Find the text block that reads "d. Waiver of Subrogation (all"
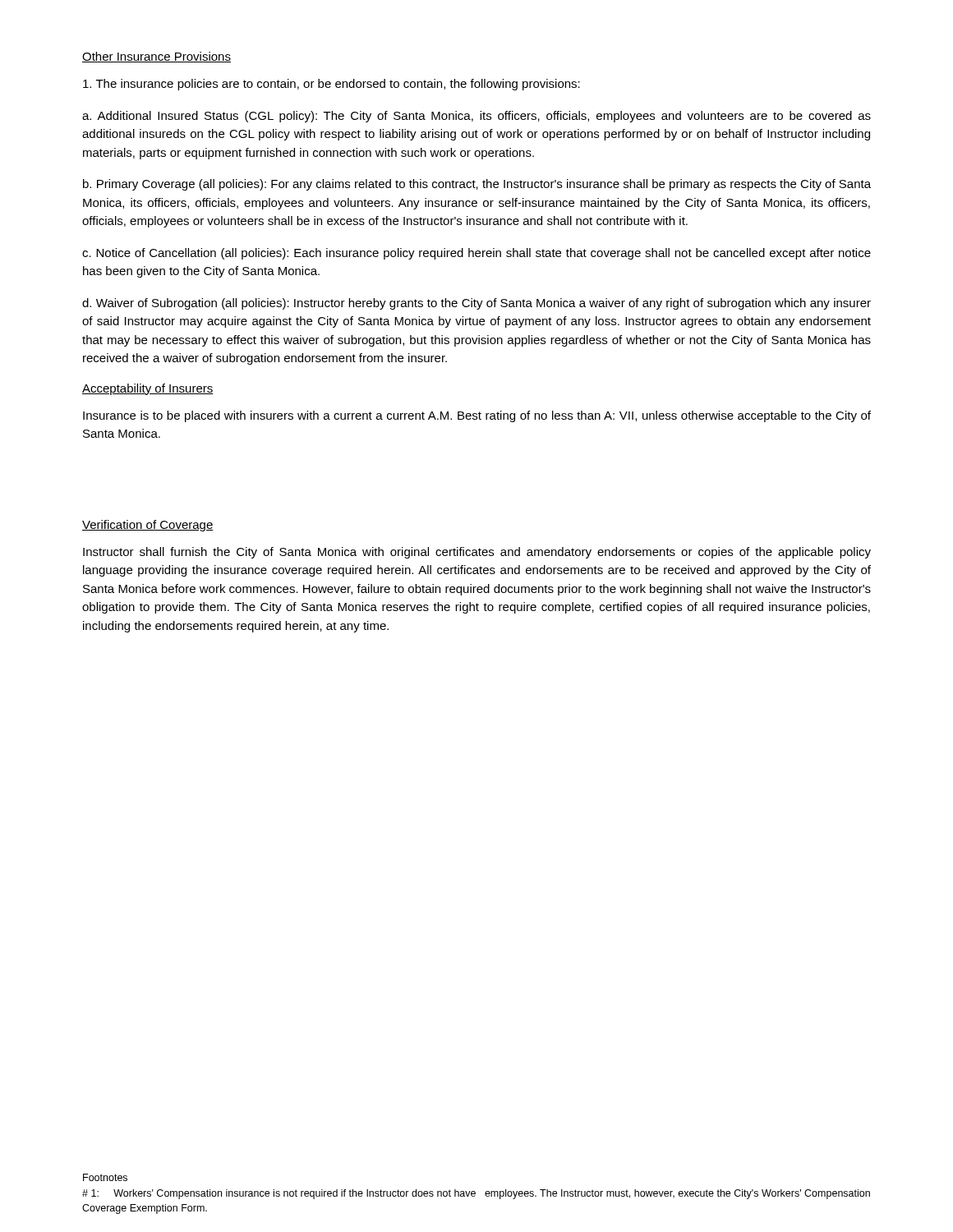Viewport: 953px width, 1232px height. point(476,330)
